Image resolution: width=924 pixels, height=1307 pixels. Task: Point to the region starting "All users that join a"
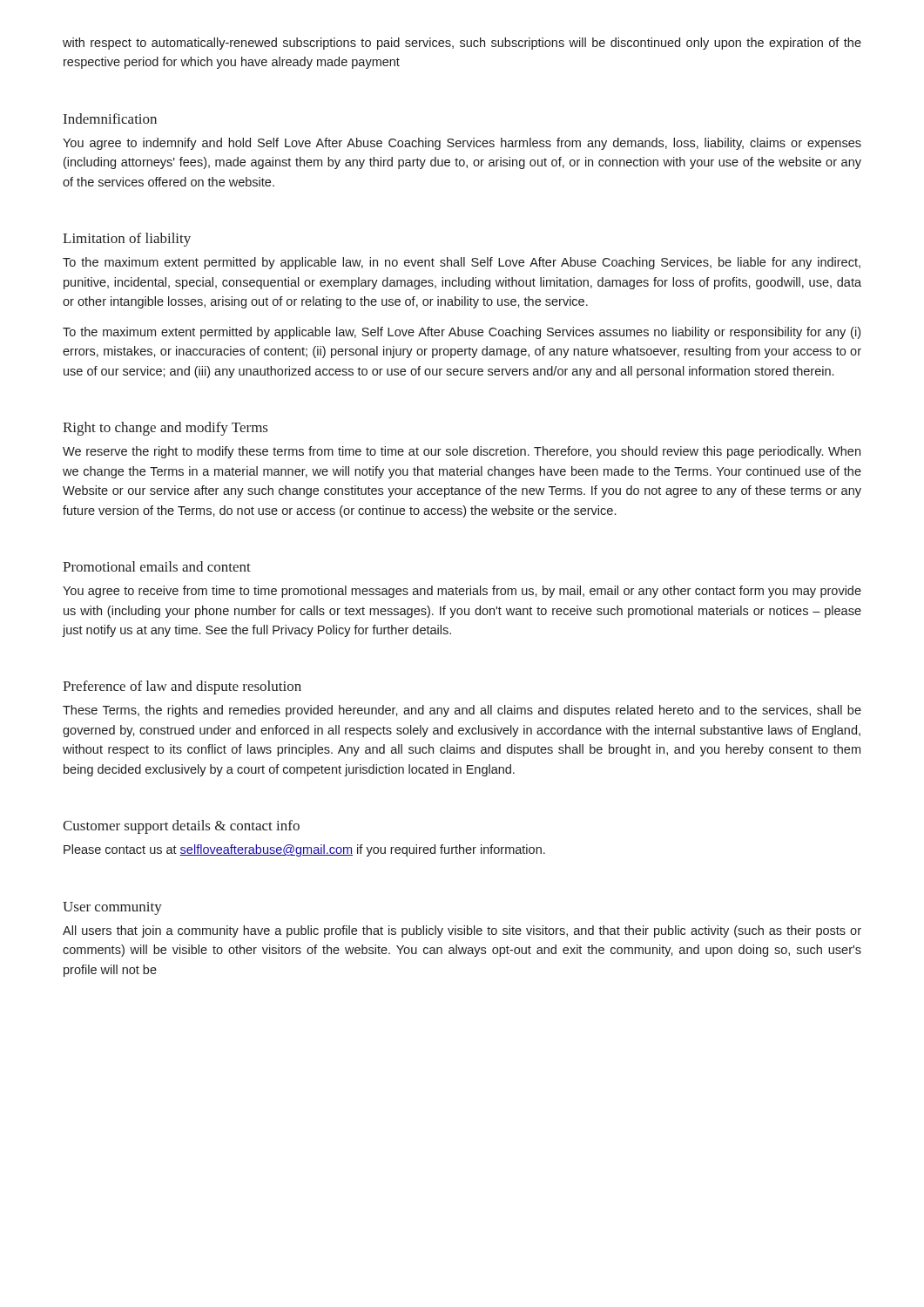462,950
